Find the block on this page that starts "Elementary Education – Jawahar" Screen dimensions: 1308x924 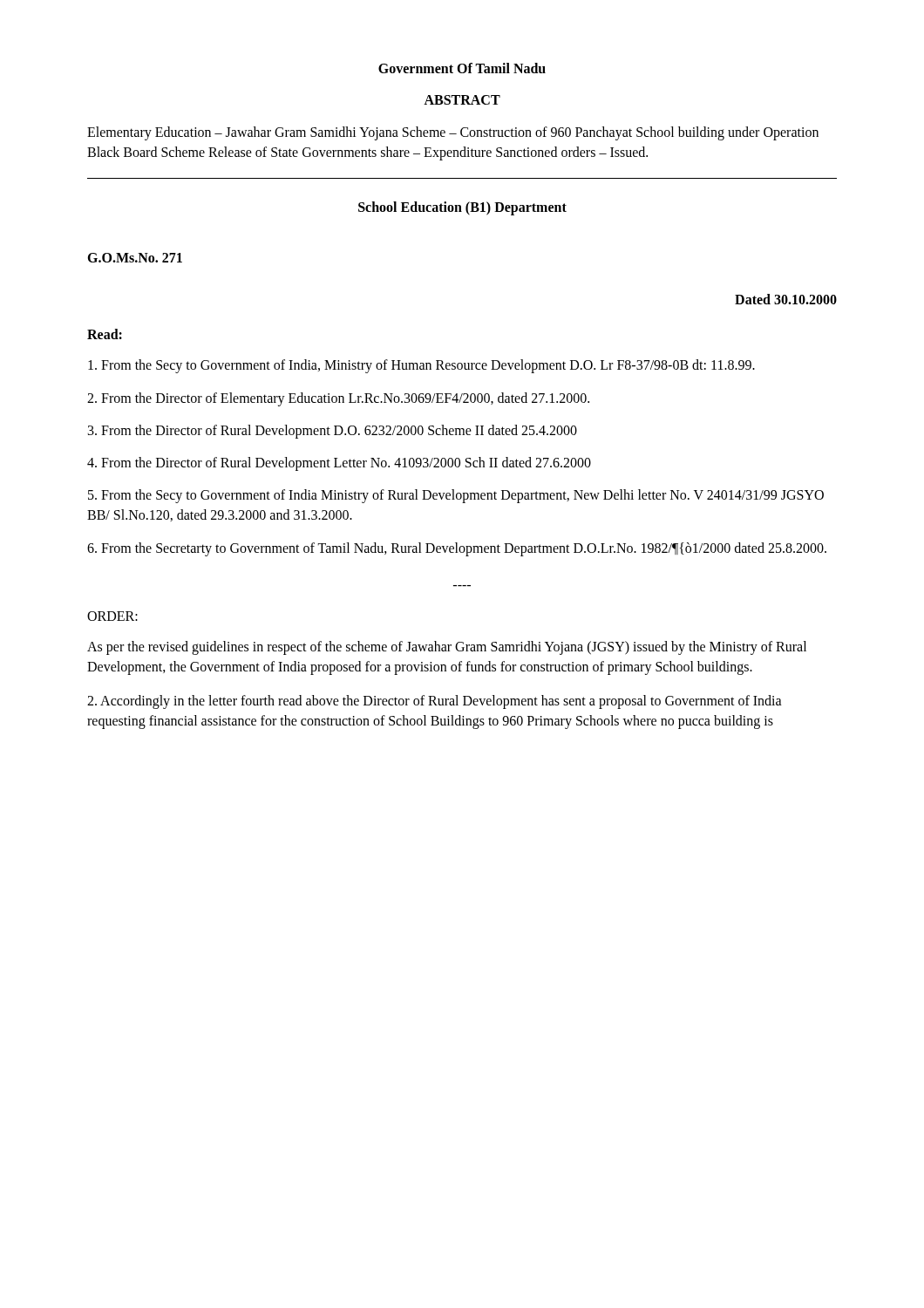453,142
